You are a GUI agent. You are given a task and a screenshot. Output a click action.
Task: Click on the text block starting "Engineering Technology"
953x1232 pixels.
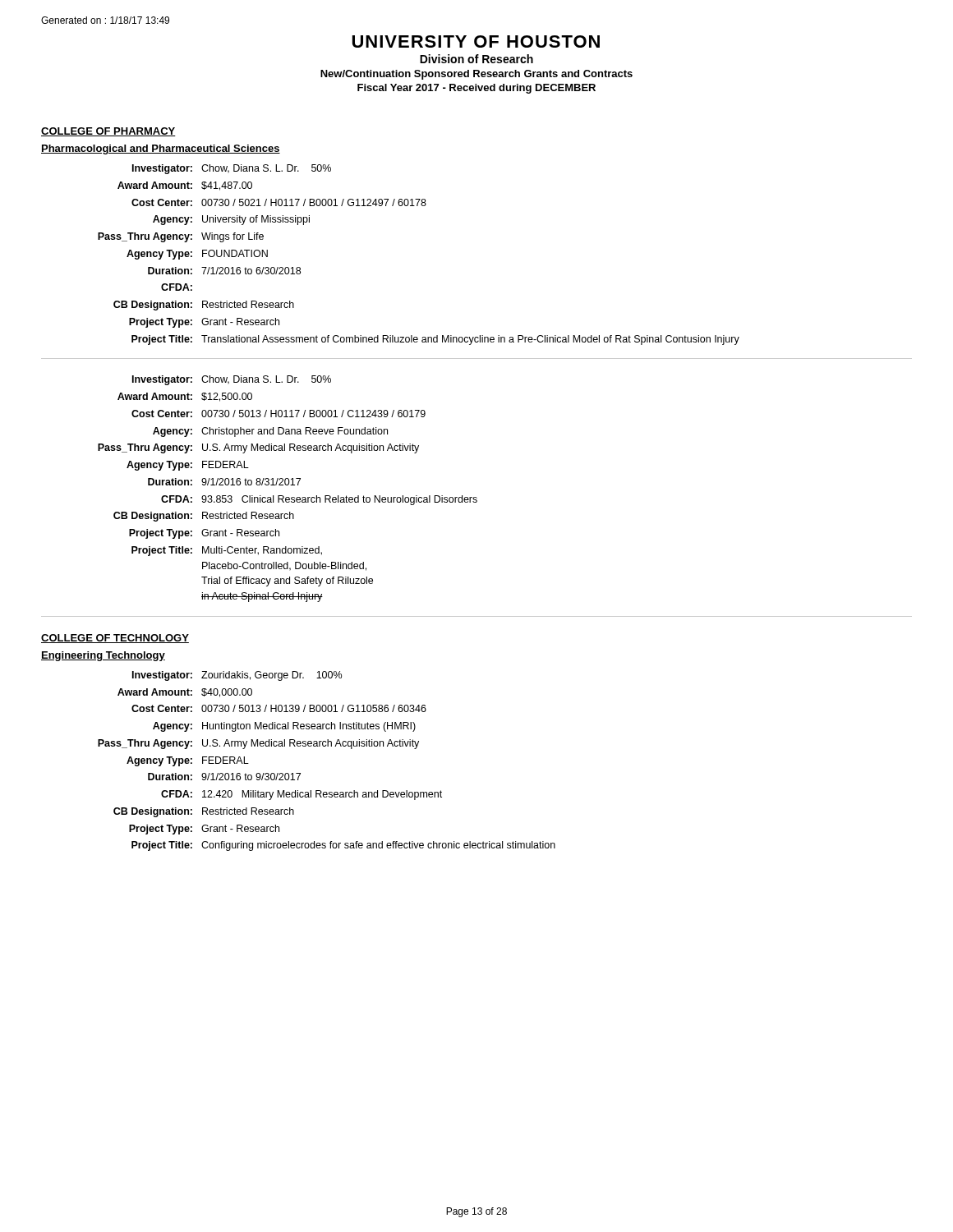[103, 655]
